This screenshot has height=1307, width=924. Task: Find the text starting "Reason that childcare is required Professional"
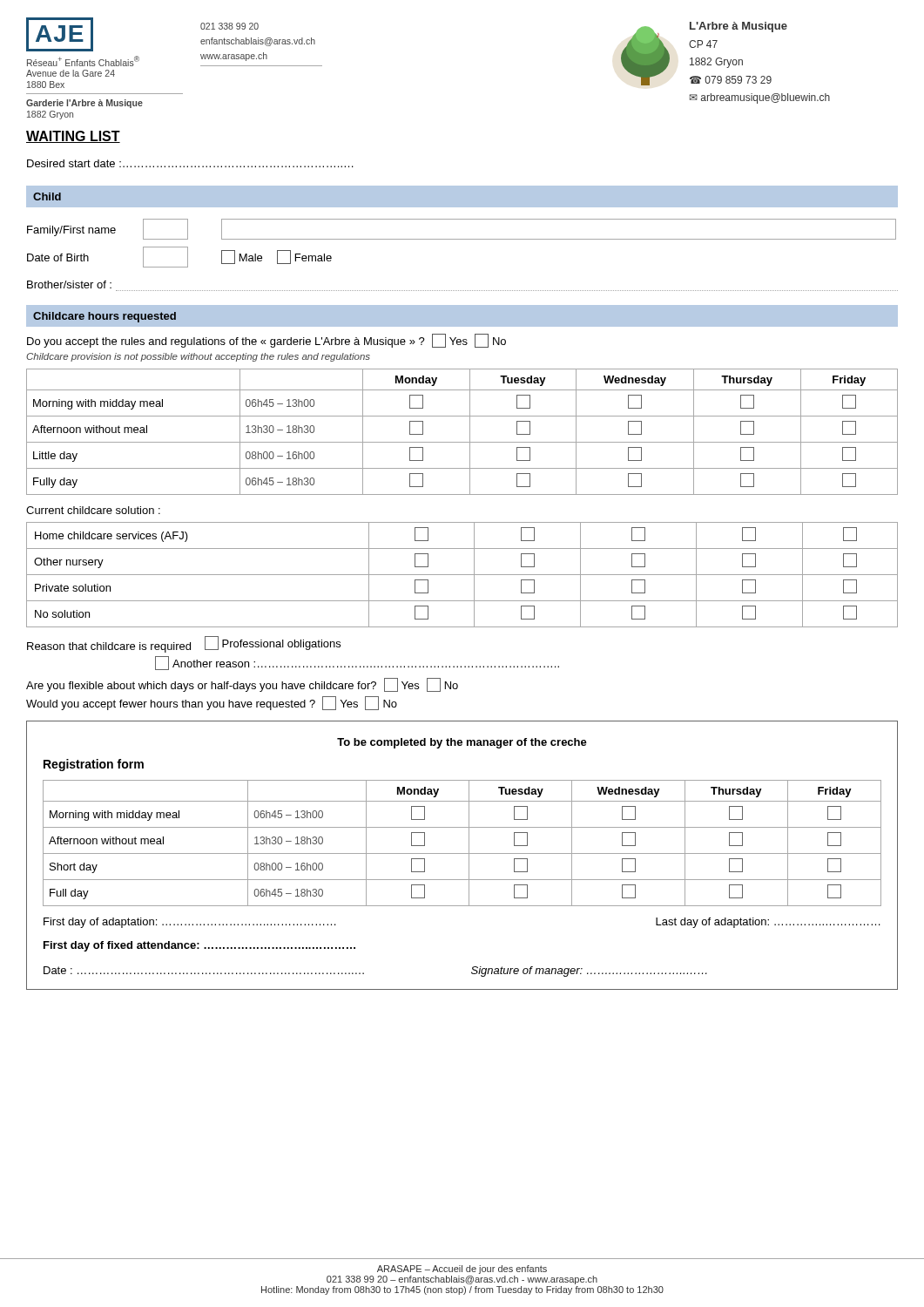point(293,654)
